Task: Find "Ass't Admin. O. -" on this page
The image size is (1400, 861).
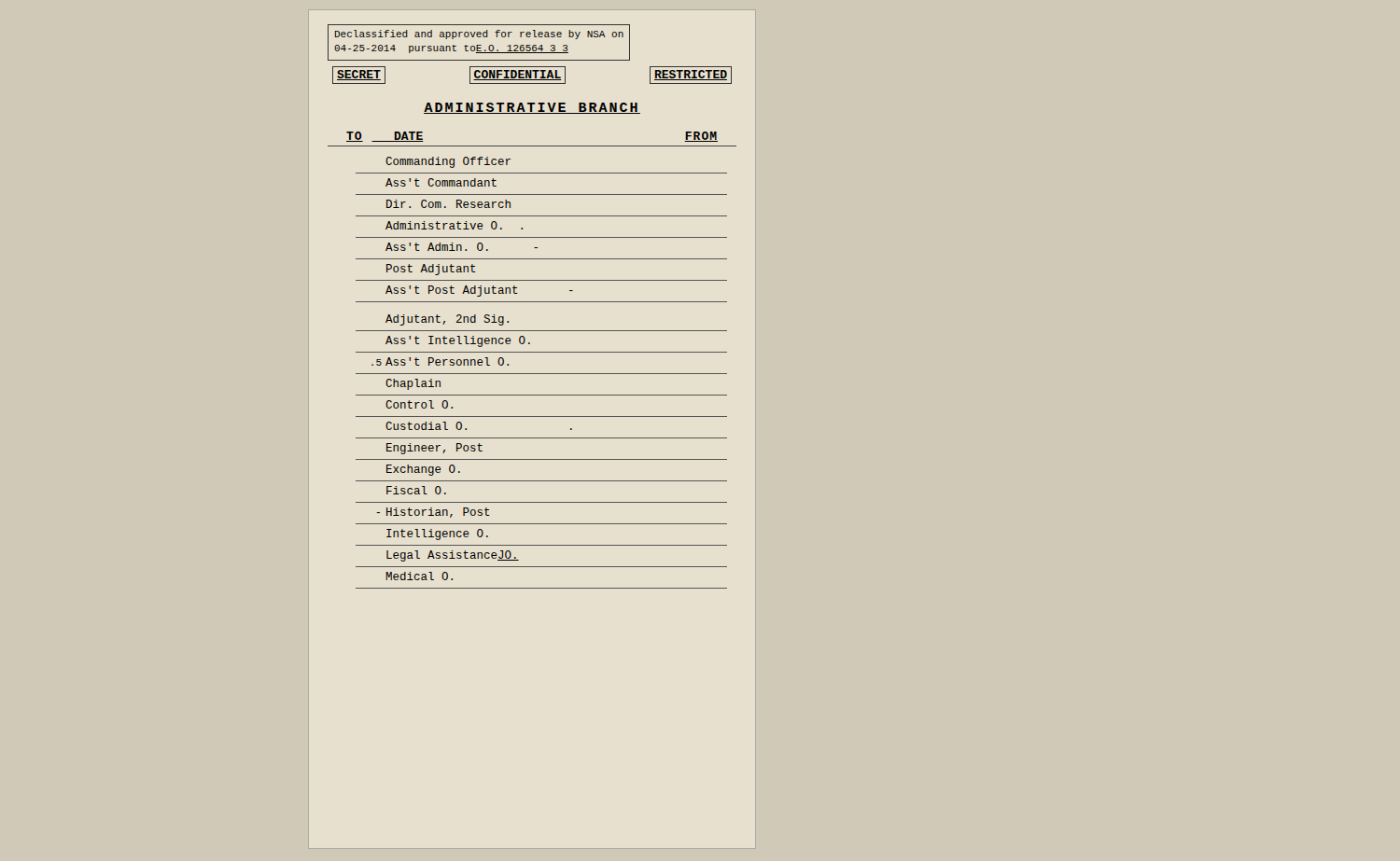Action: pyautogui.click(x=556, y=248)
